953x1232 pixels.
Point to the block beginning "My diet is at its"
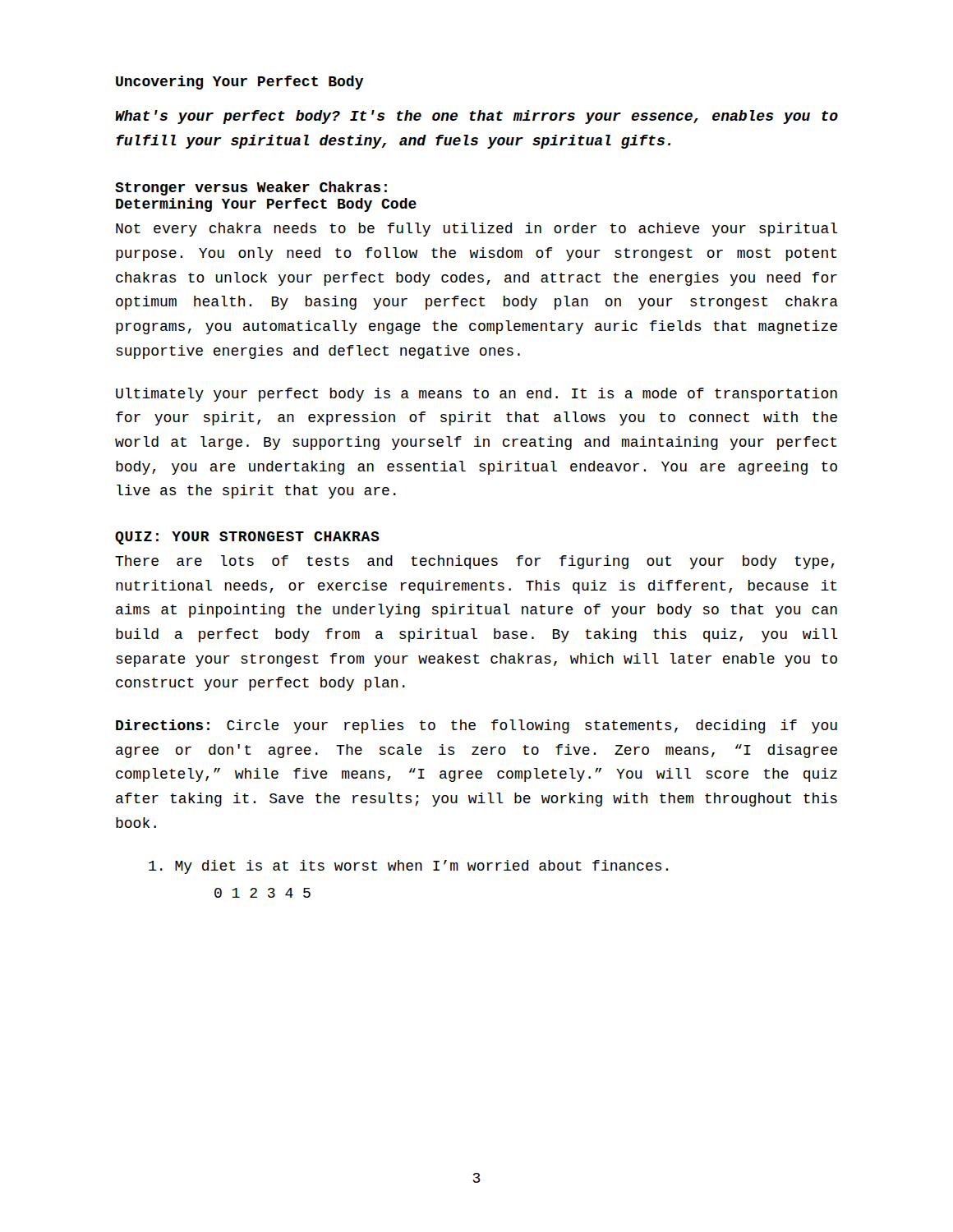(493, 881)
